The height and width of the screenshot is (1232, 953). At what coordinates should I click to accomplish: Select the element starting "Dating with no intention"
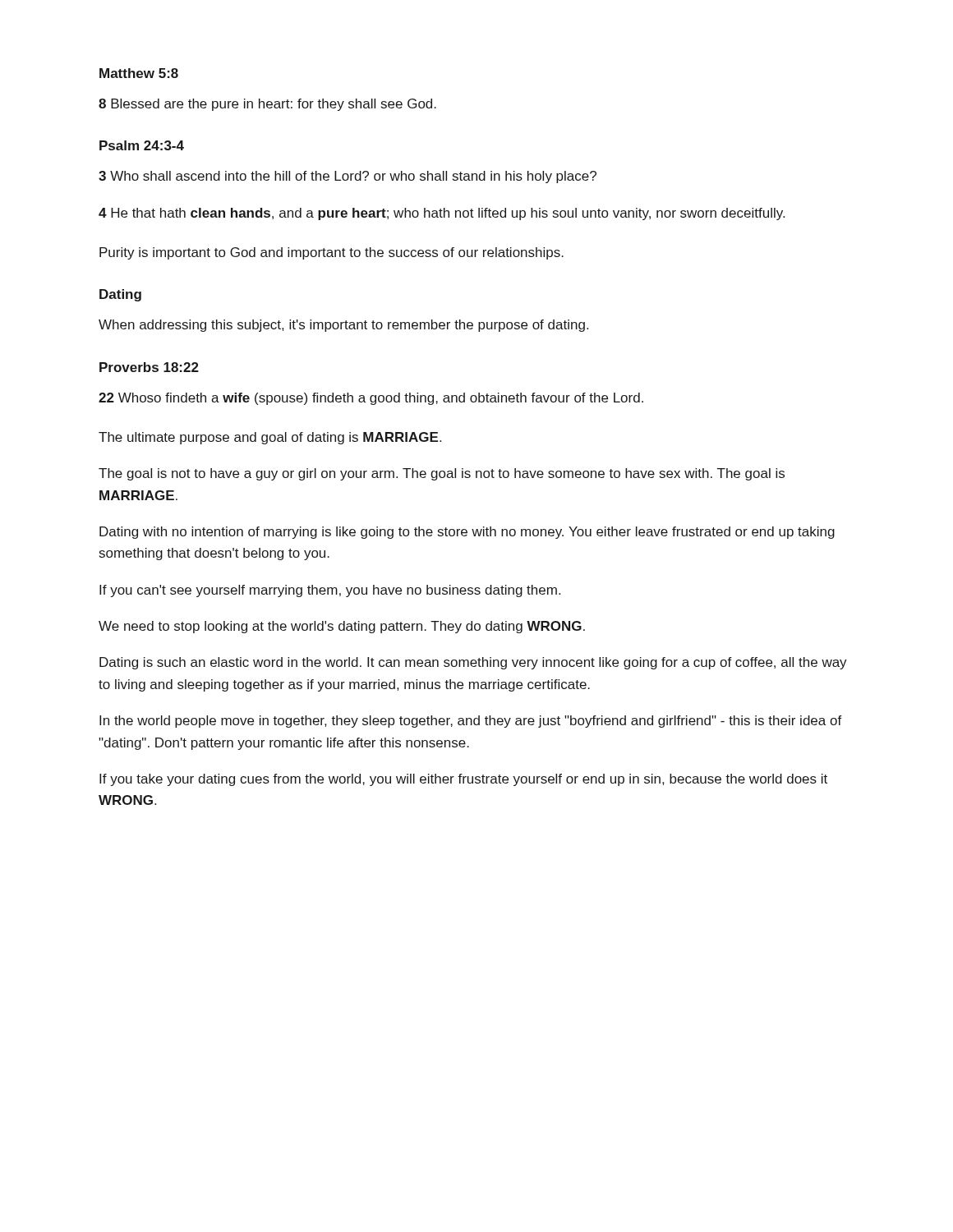pyautogui.click(x=467, y=543)
